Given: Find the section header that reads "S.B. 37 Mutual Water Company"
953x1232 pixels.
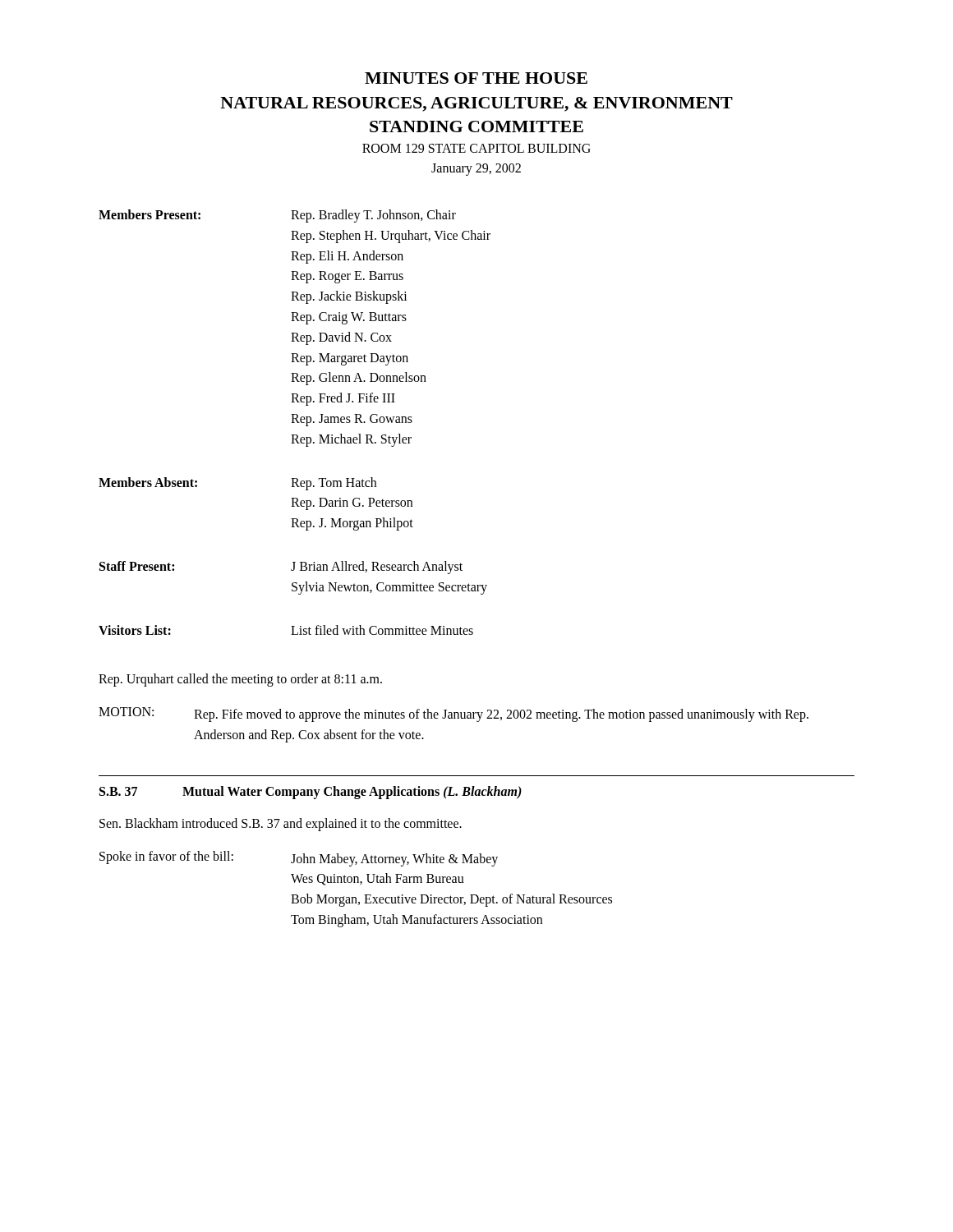Looking at the screenshot, I should 476,792.
